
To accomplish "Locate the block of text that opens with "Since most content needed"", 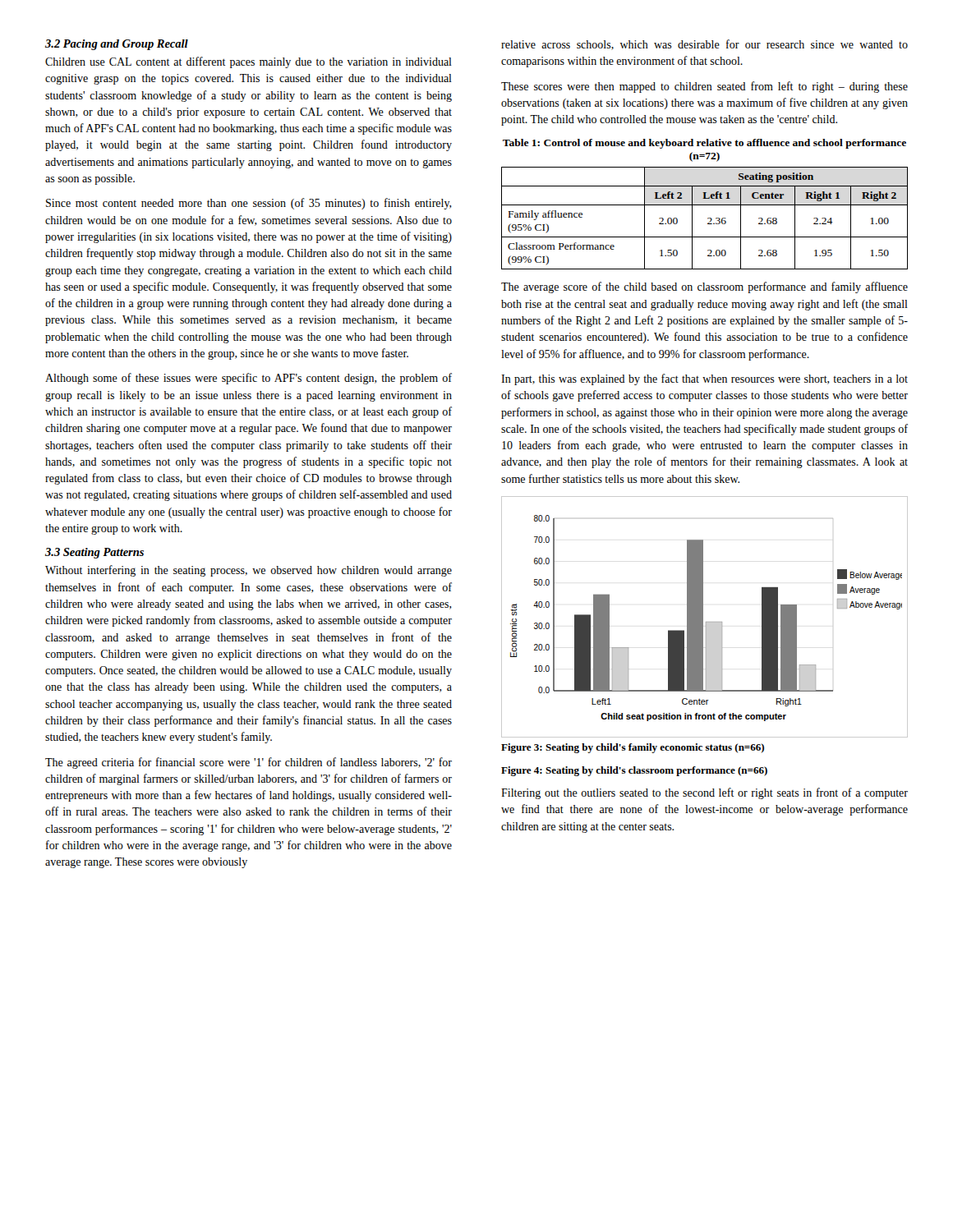I will [248, 279].
